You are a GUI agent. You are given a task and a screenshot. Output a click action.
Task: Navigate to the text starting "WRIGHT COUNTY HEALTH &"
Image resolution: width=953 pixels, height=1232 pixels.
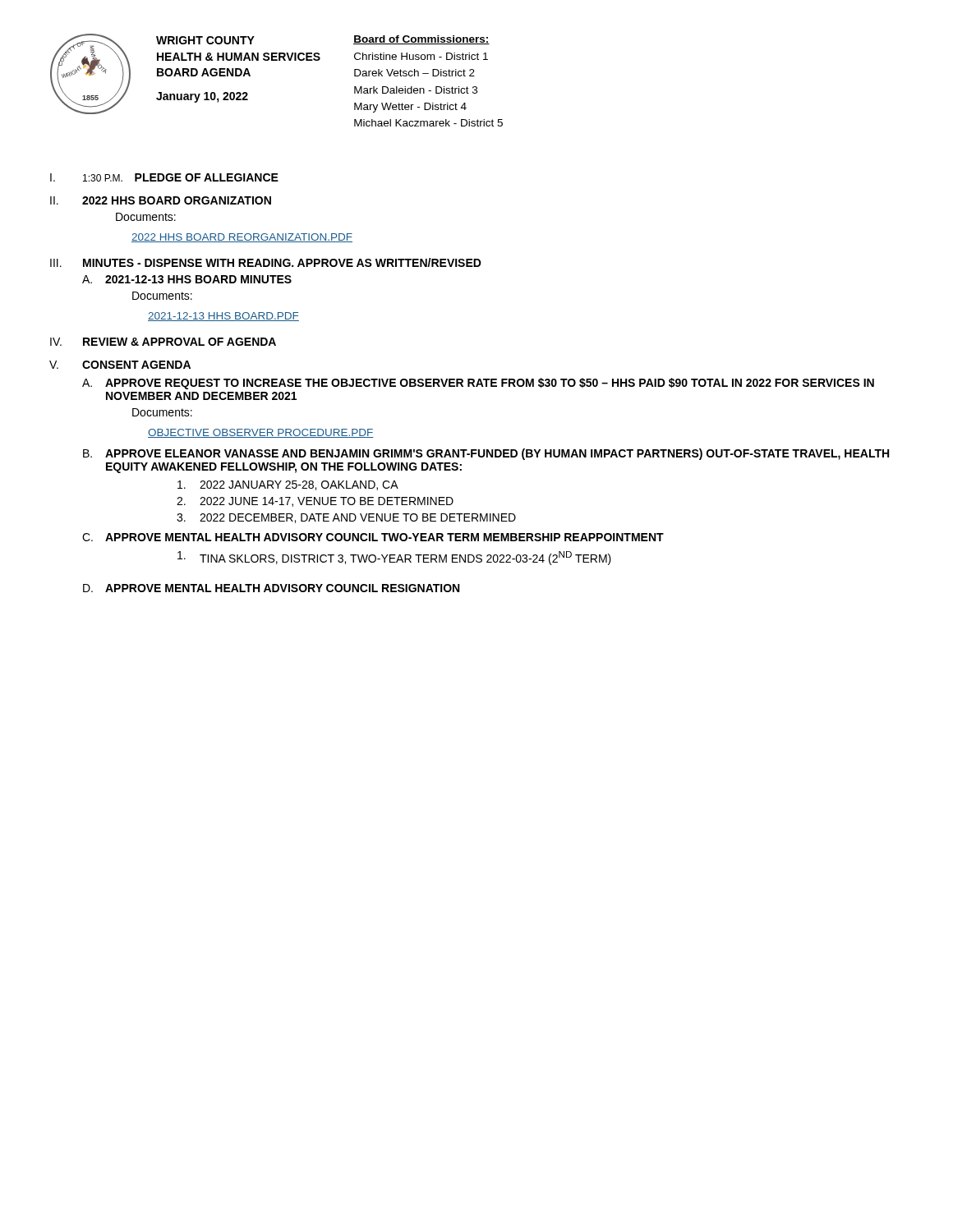(x=238, y=68)
